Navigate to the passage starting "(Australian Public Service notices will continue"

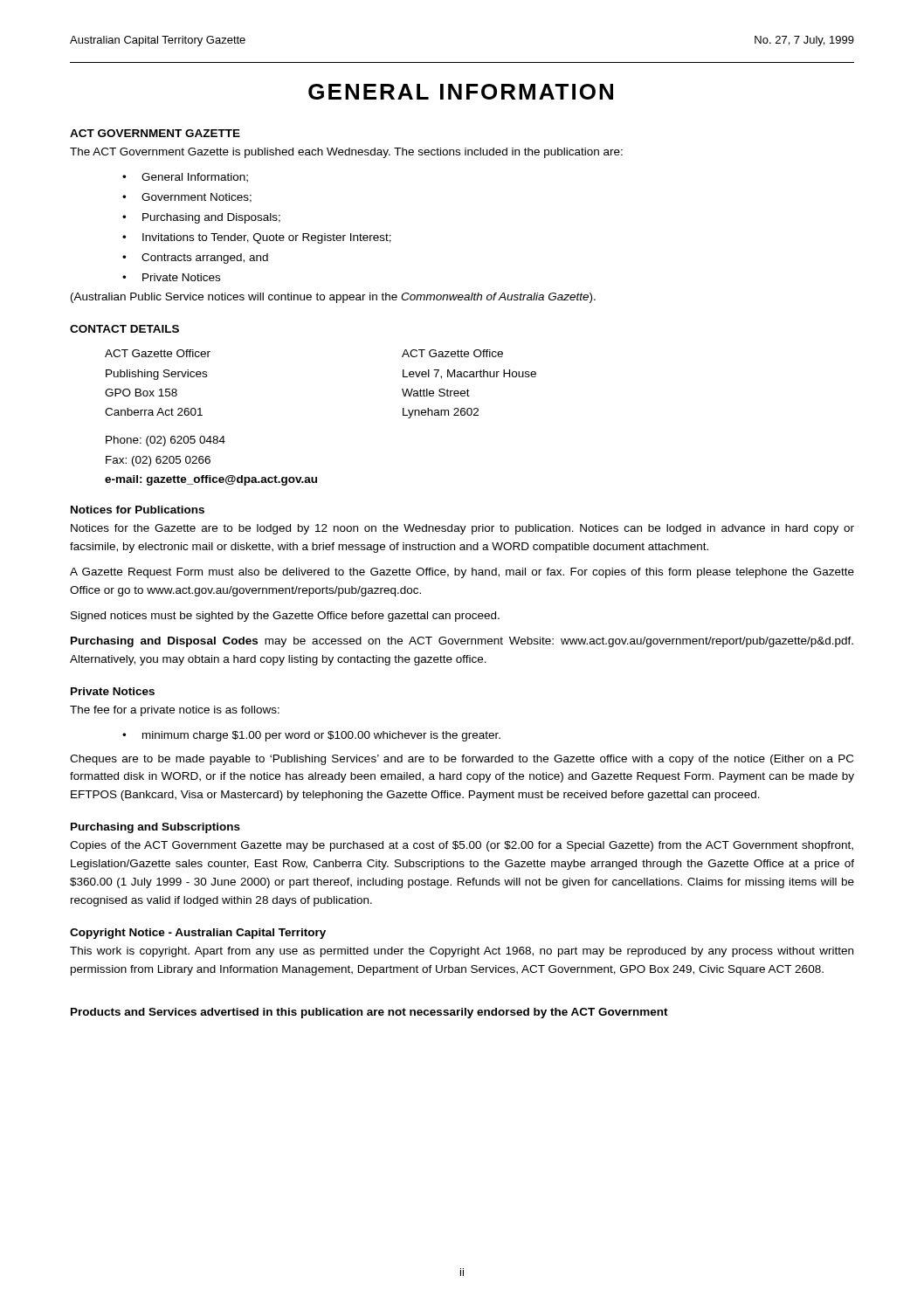pos(333,297)
